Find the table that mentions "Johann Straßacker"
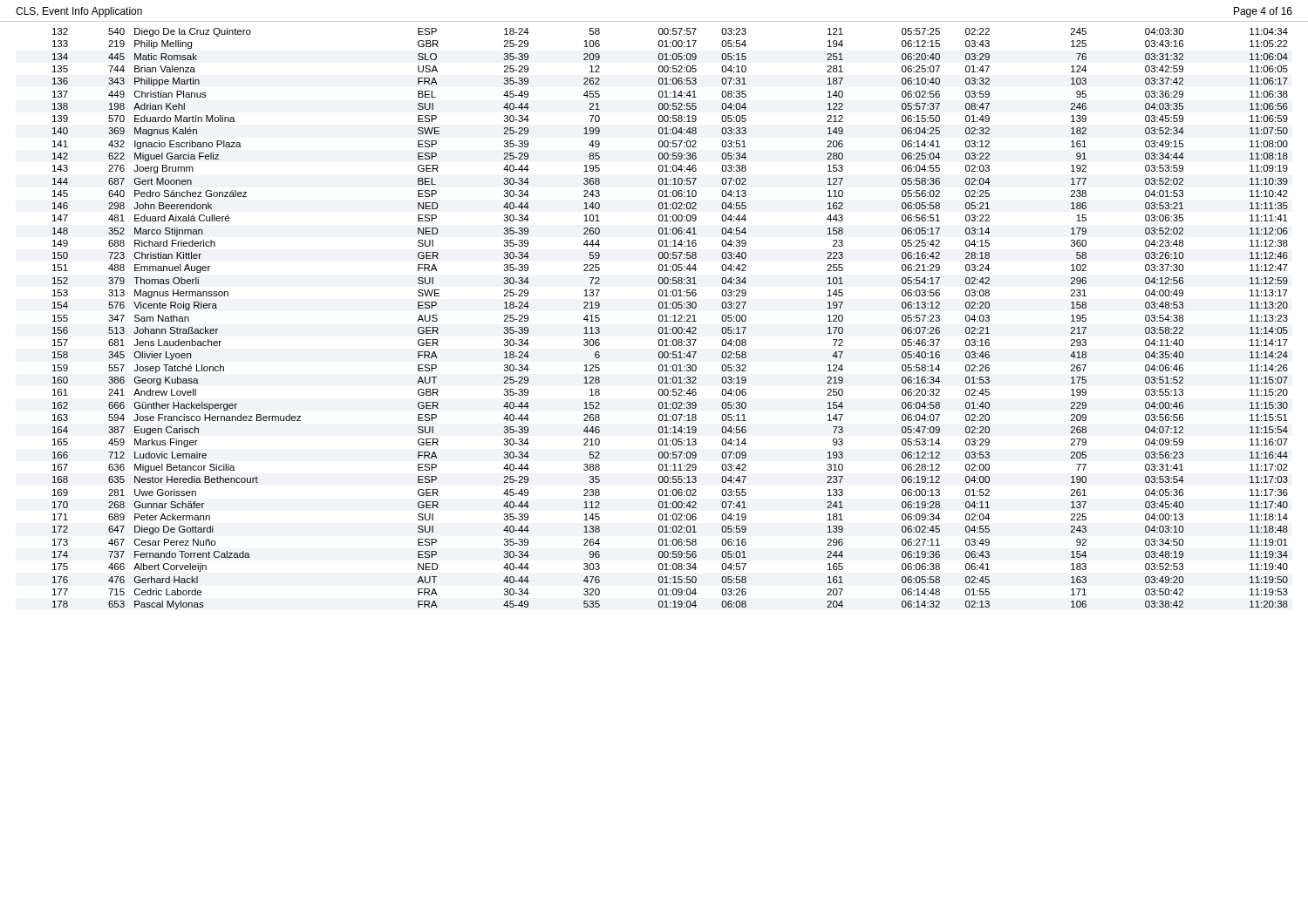The image size is (1308, 924). (x=654, y=316)
